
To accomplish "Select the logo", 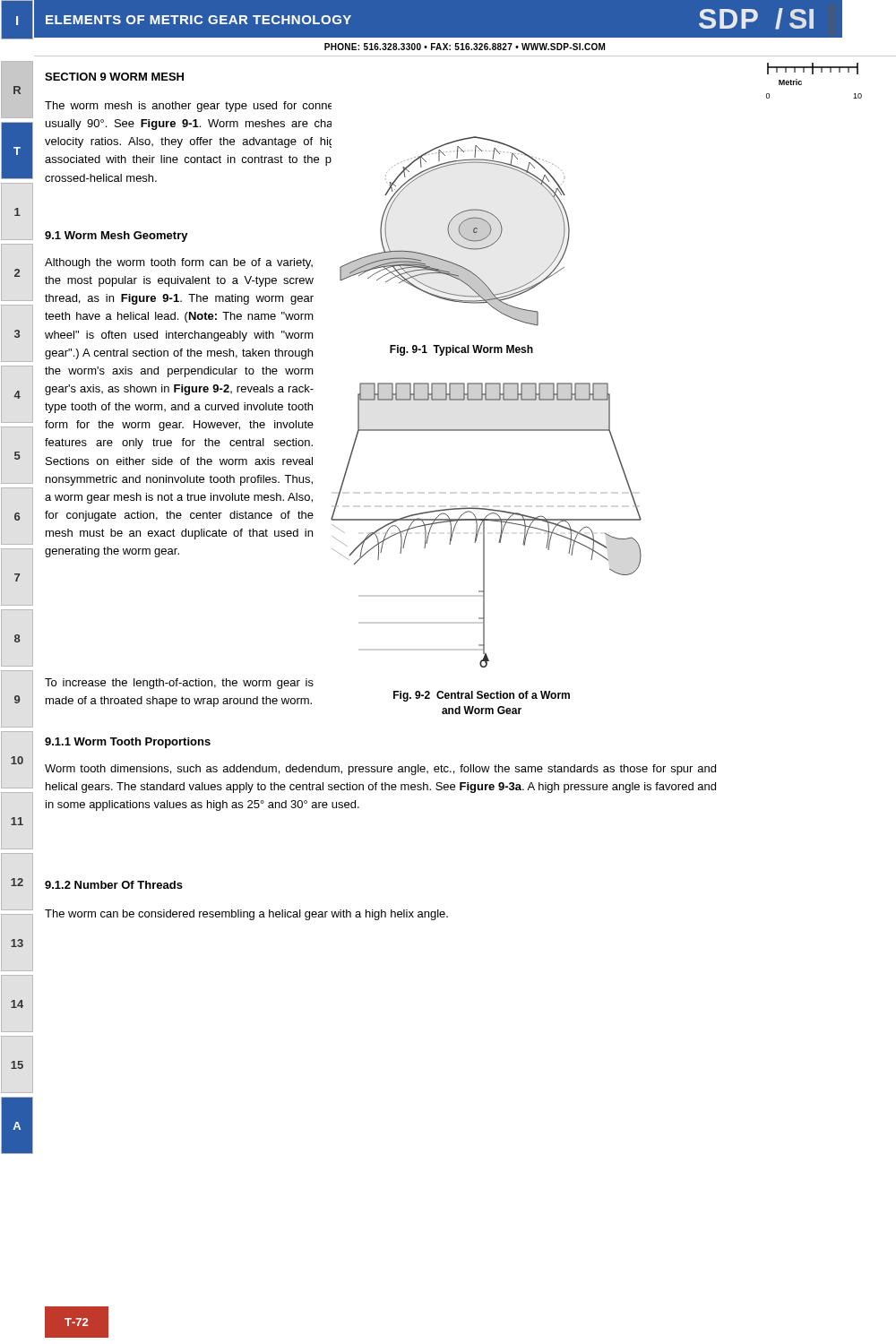I will coord(766,19).
